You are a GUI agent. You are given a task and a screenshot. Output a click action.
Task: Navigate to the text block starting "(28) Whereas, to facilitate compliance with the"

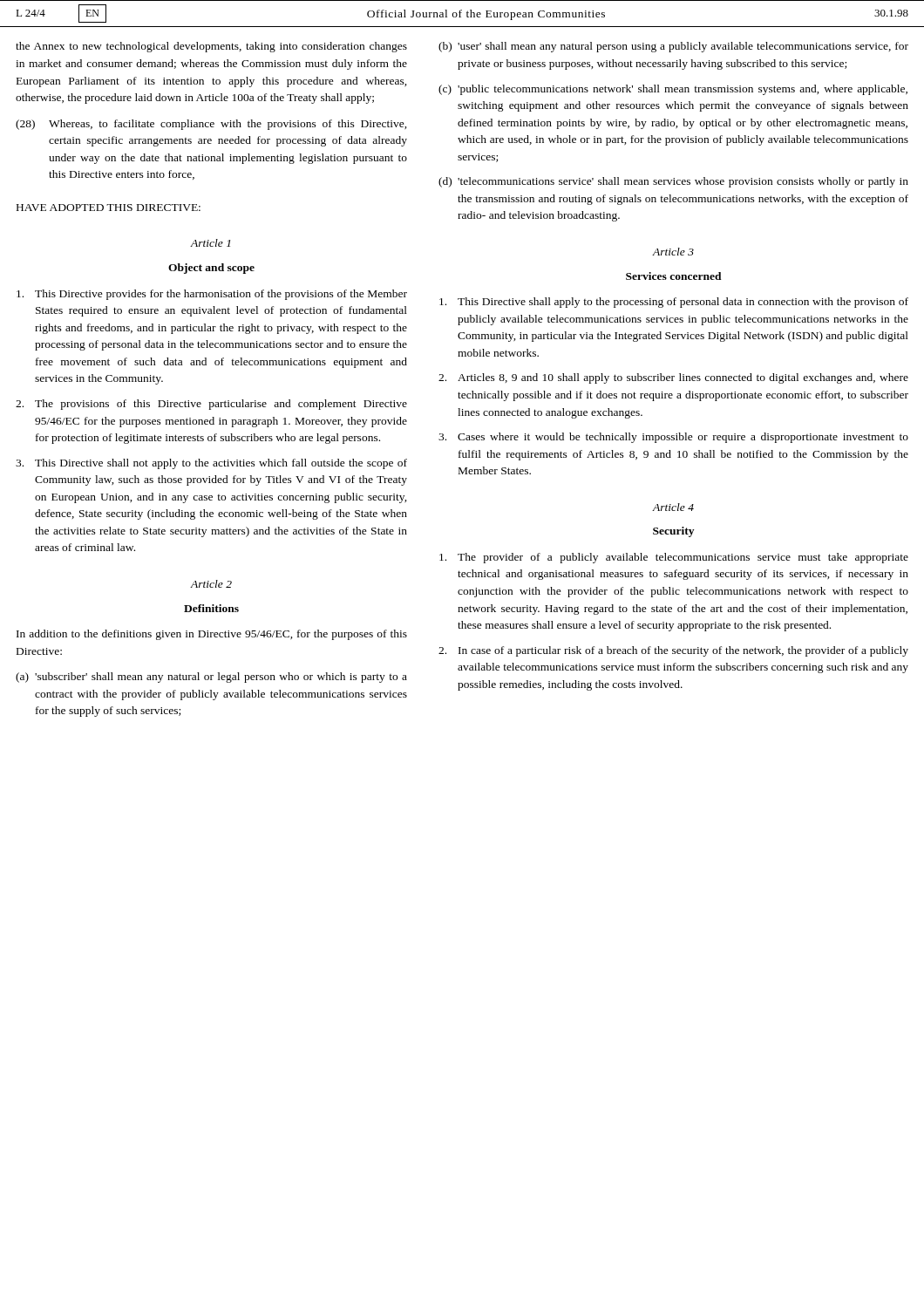211,149
